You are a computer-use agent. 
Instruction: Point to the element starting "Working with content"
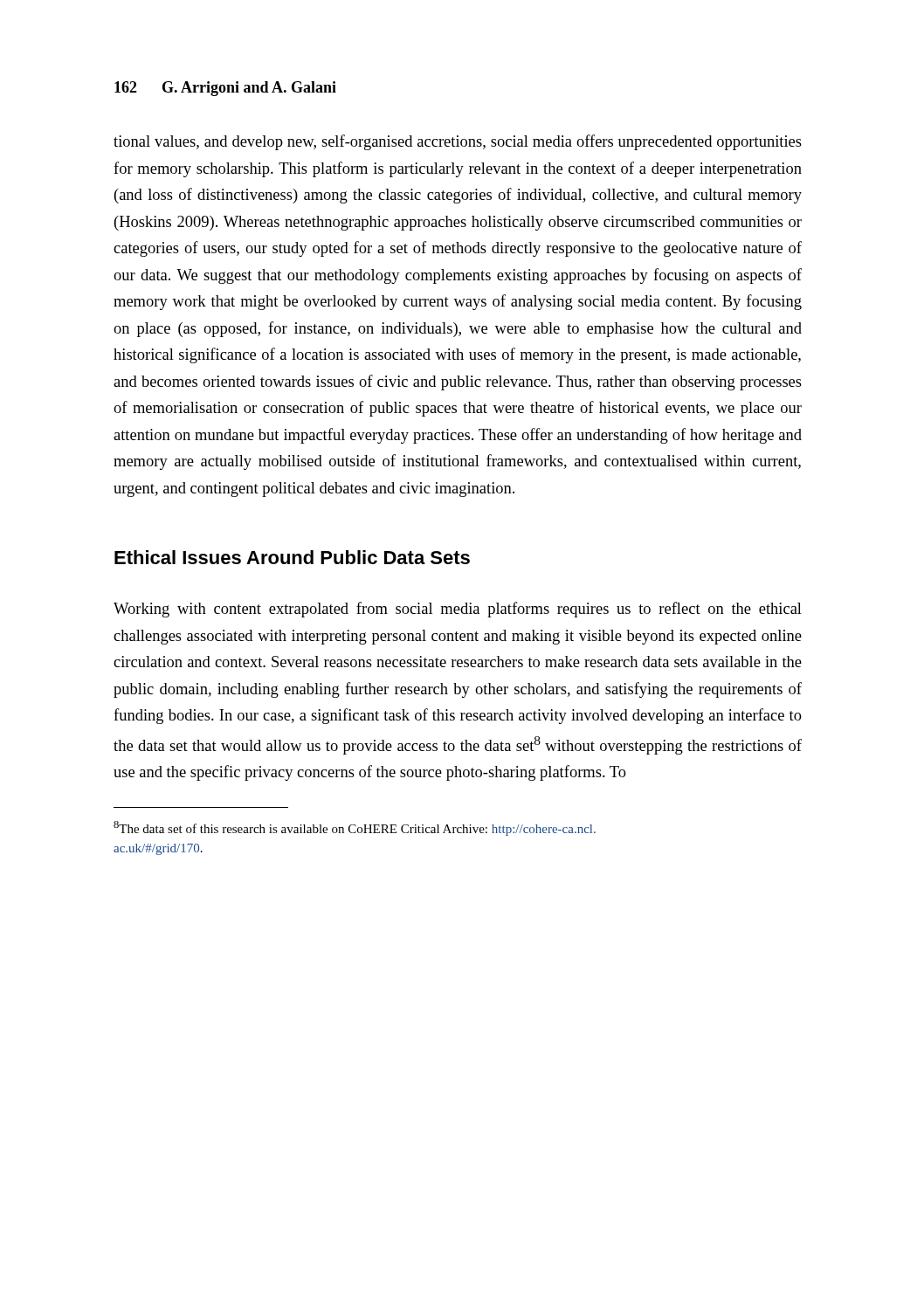pos(458,691)
